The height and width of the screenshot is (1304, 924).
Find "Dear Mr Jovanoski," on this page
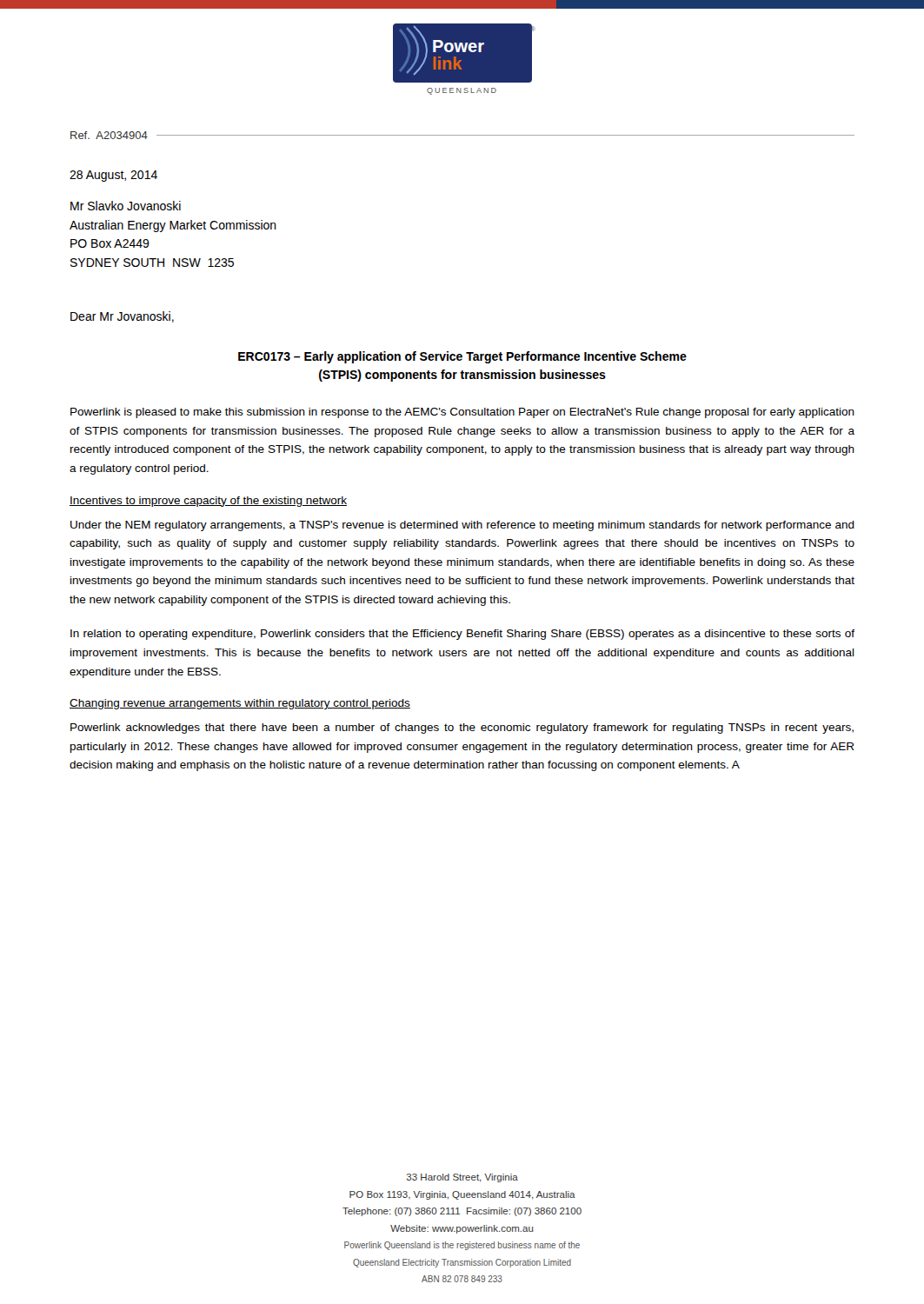[122, 316]
